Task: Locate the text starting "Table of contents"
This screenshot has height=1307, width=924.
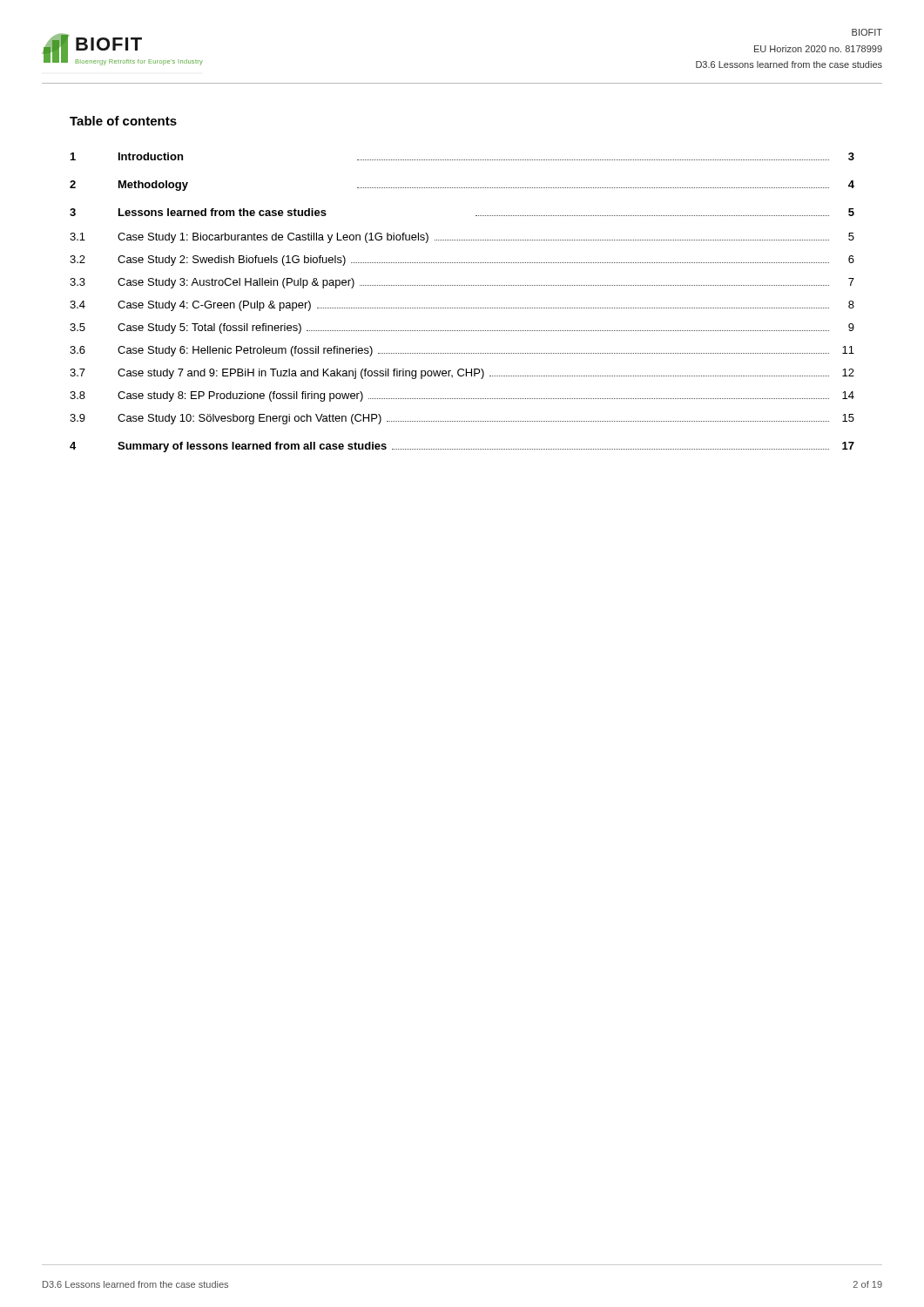Action: coord(123,121)
